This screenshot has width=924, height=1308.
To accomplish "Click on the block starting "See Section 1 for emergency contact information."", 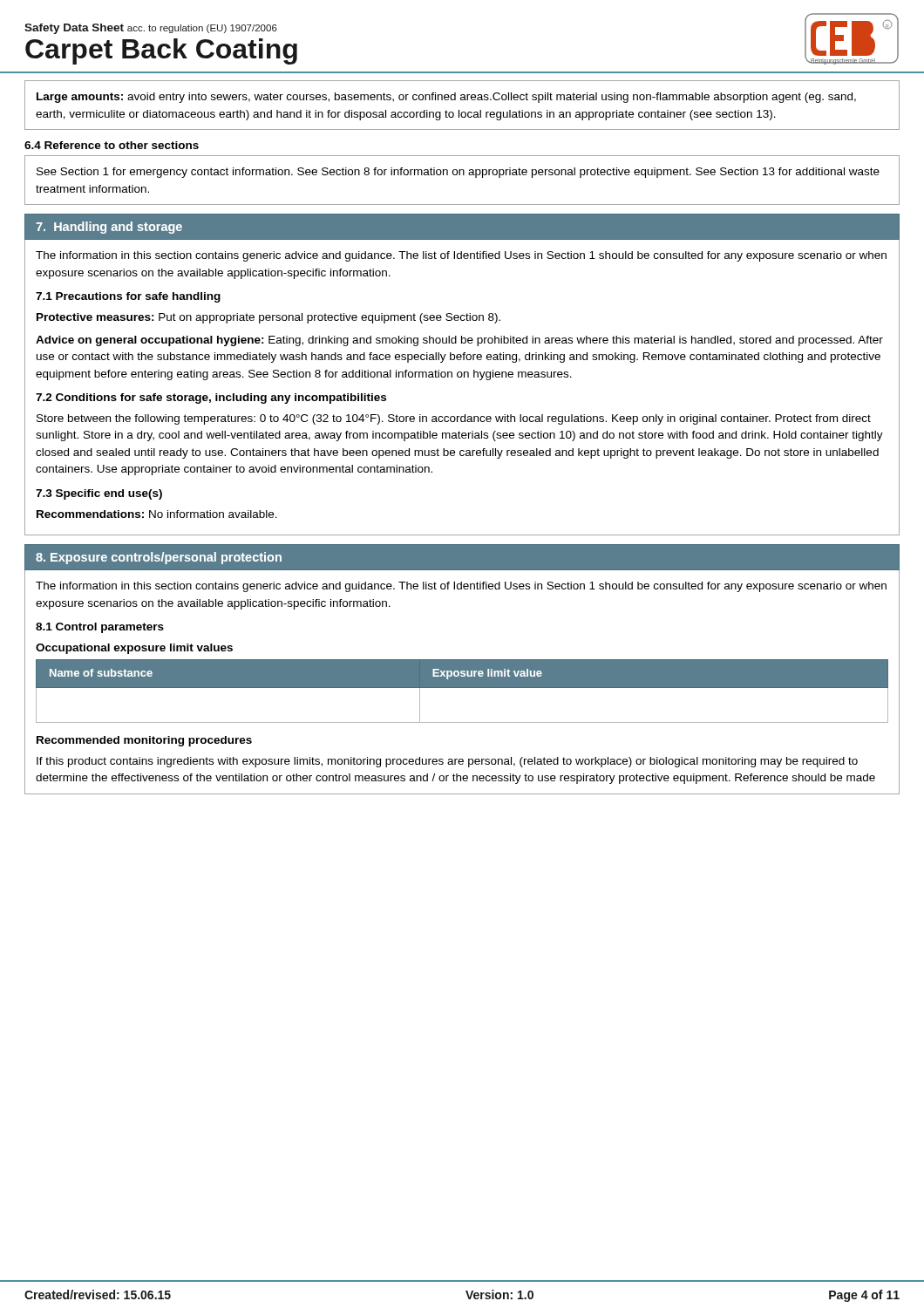I will click(458, 180).
